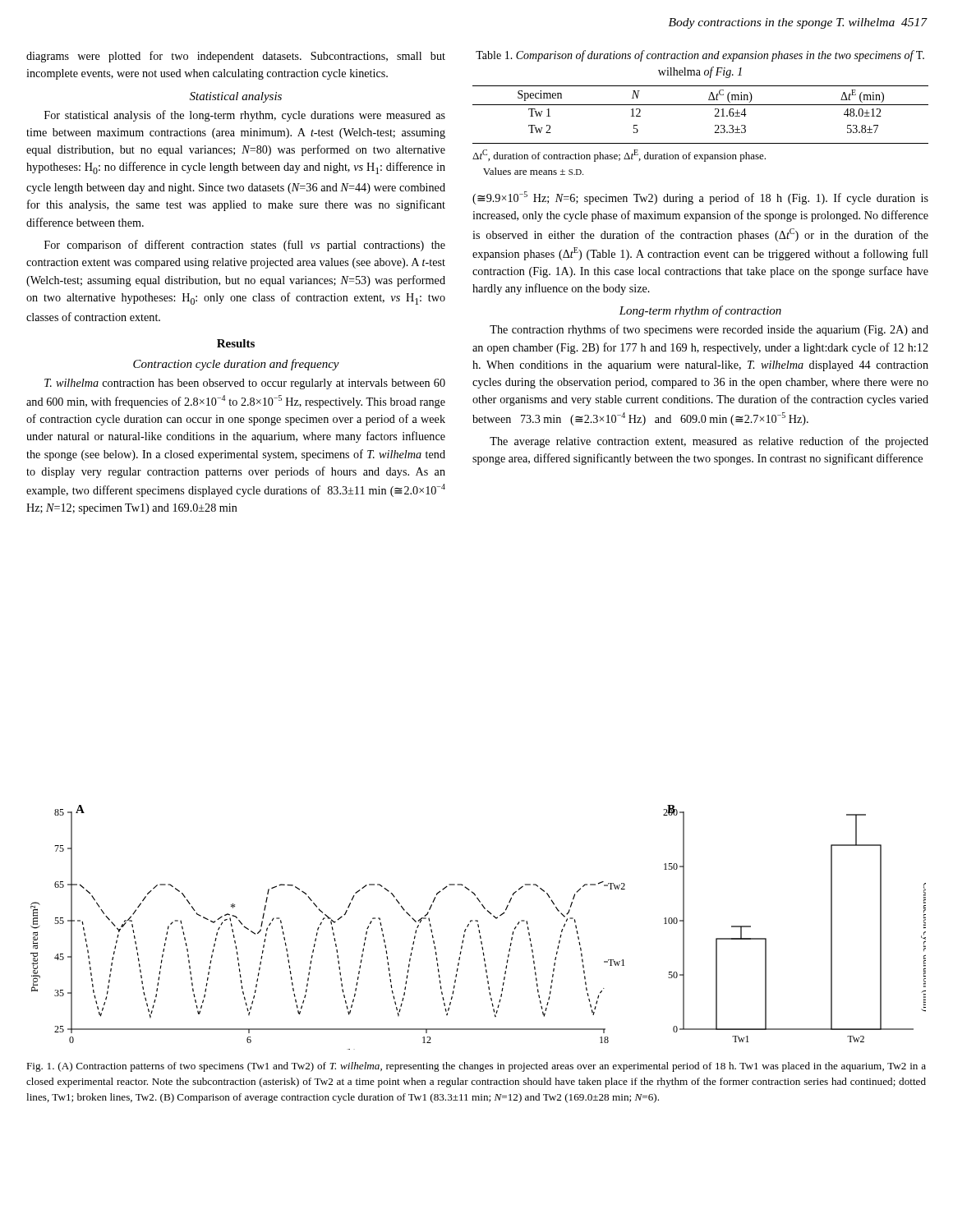
Task: Find "Long-term rhythm of contraction" on this page
Action: [x=700, y=311]
